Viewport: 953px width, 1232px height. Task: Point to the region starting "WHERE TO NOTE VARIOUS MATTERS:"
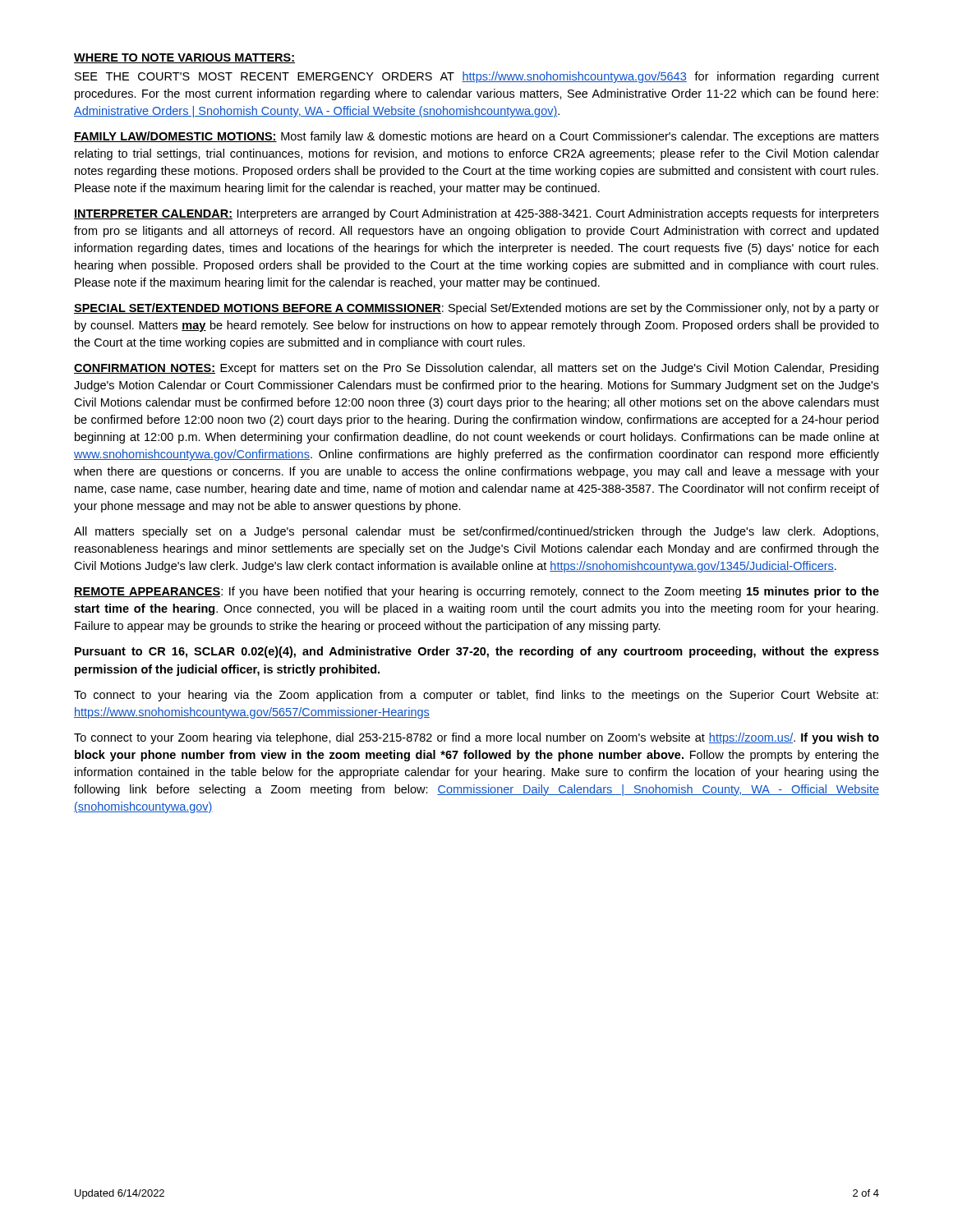click(184, 58)
